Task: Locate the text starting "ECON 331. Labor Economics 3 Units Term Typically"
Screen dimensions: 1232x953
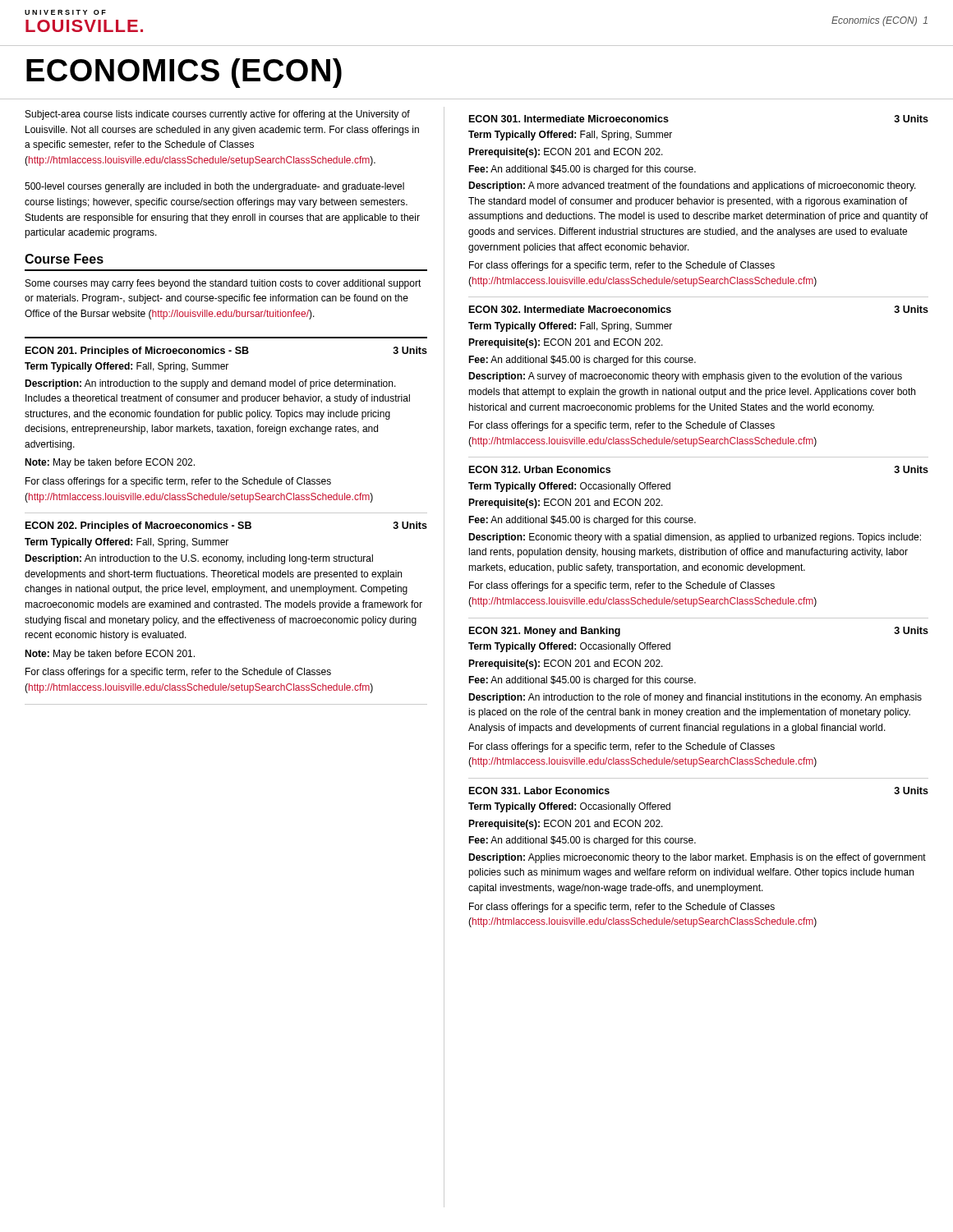Action: pos(698,856)
